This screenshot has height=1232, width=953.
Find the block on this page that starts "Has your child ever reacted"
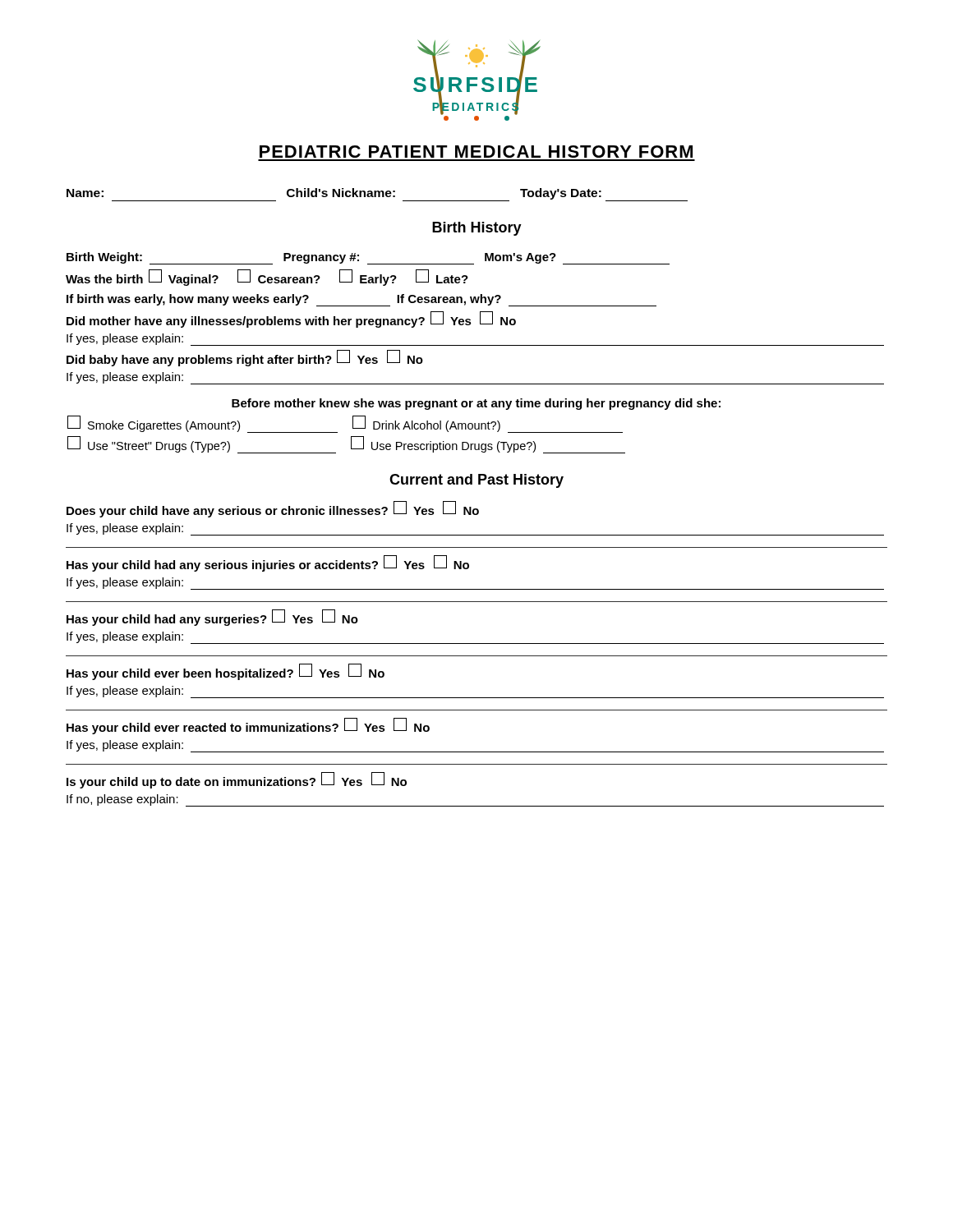tap(248, 726)
